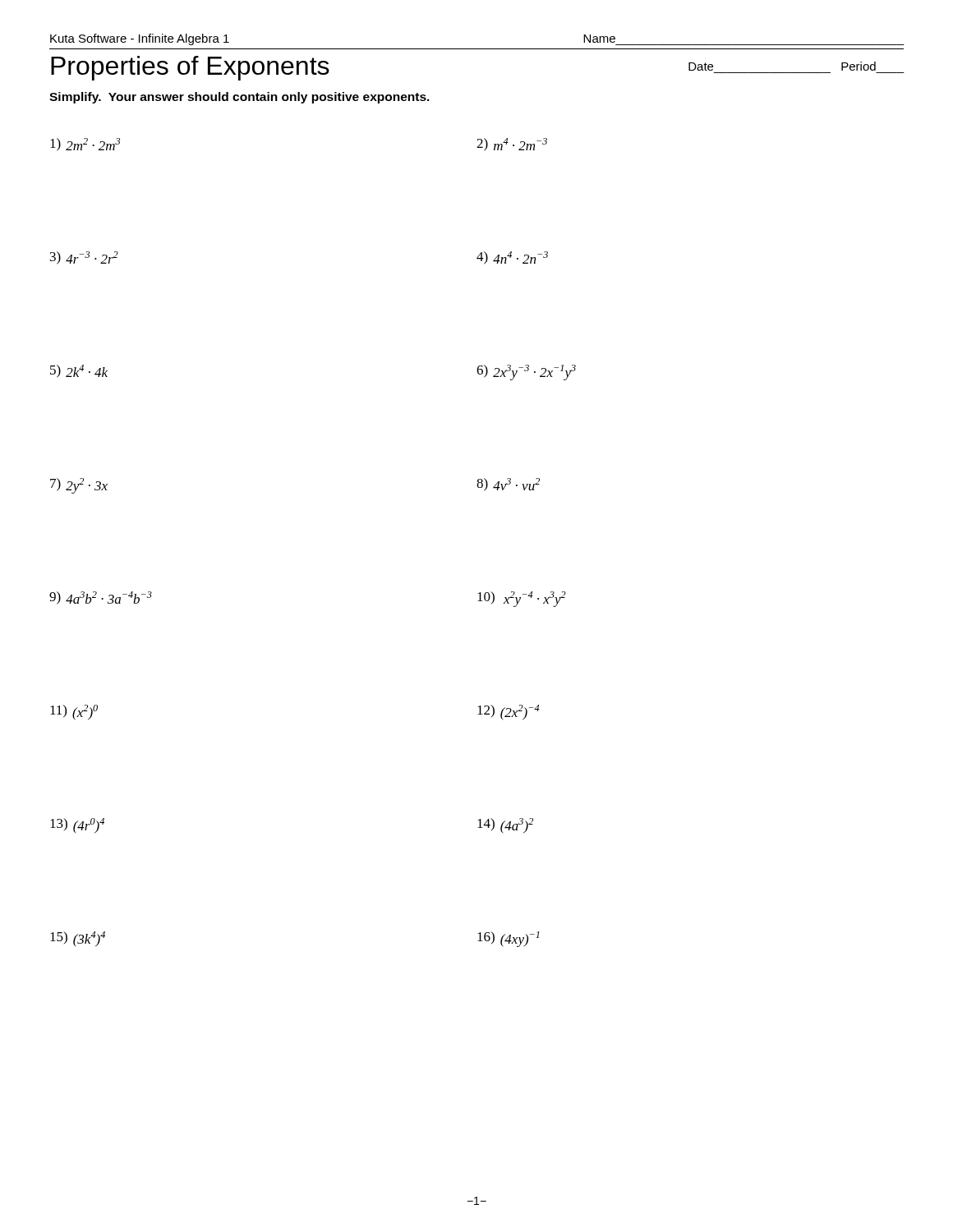This screenshot has width=953, height=1232.
Task: Navigate to the element starting "13) (4r0)4"
Action: click(77, 825)
